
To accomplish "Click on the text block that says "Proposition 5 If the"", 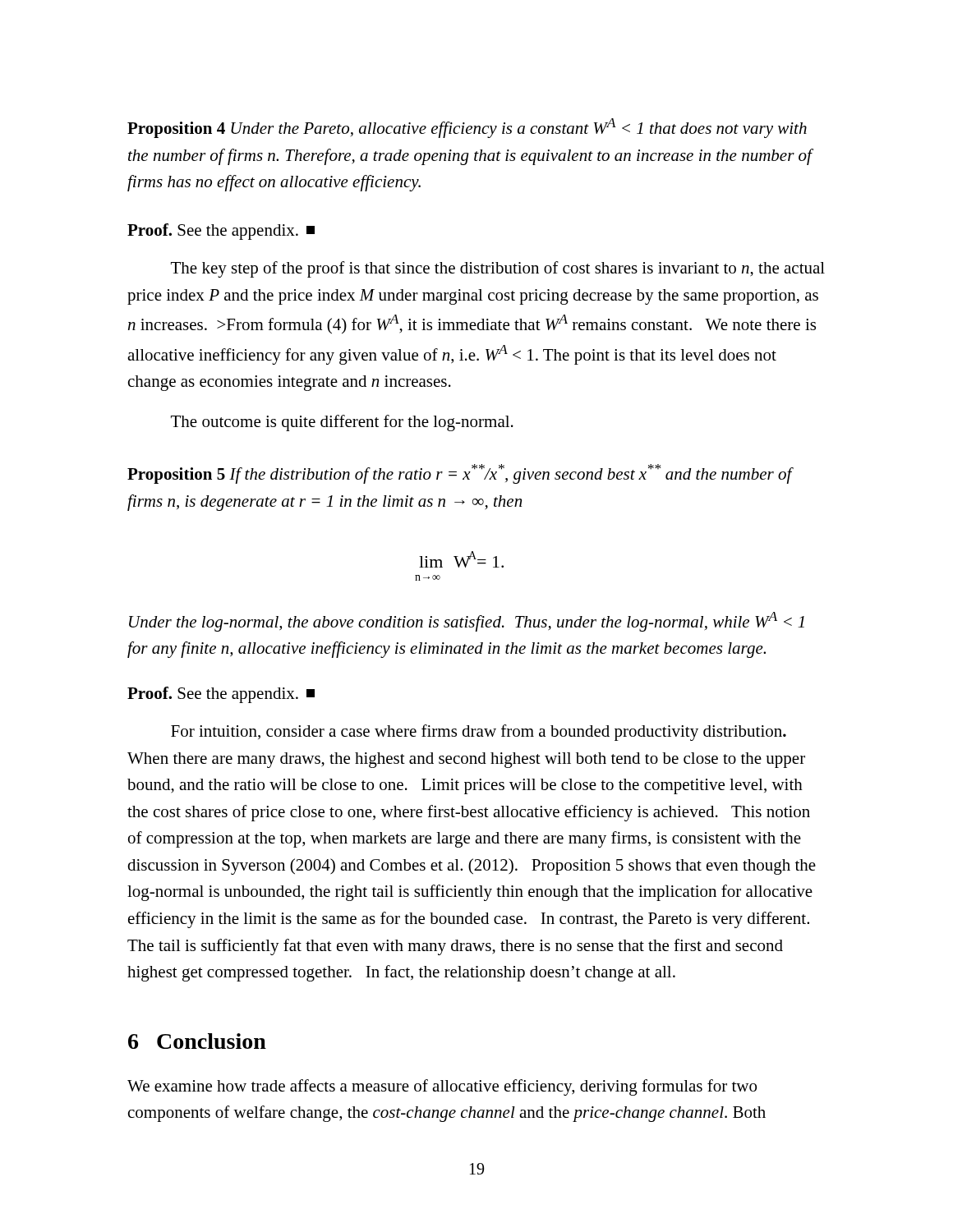I will tap(459, 486).
